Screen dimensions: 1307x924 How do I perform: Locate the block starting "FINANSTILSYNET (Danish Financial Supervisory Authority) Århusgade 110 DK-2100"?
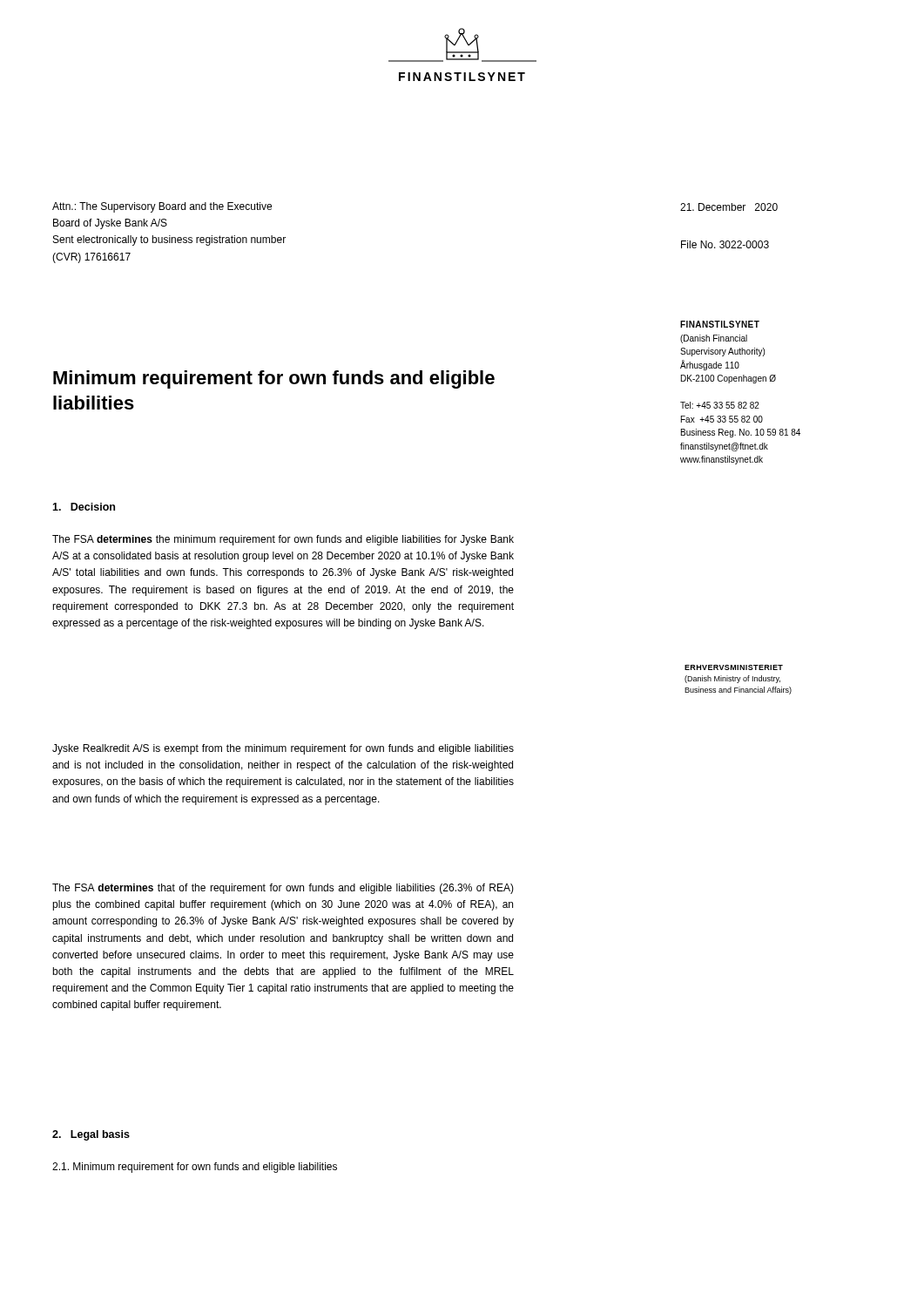coord(740,392)
